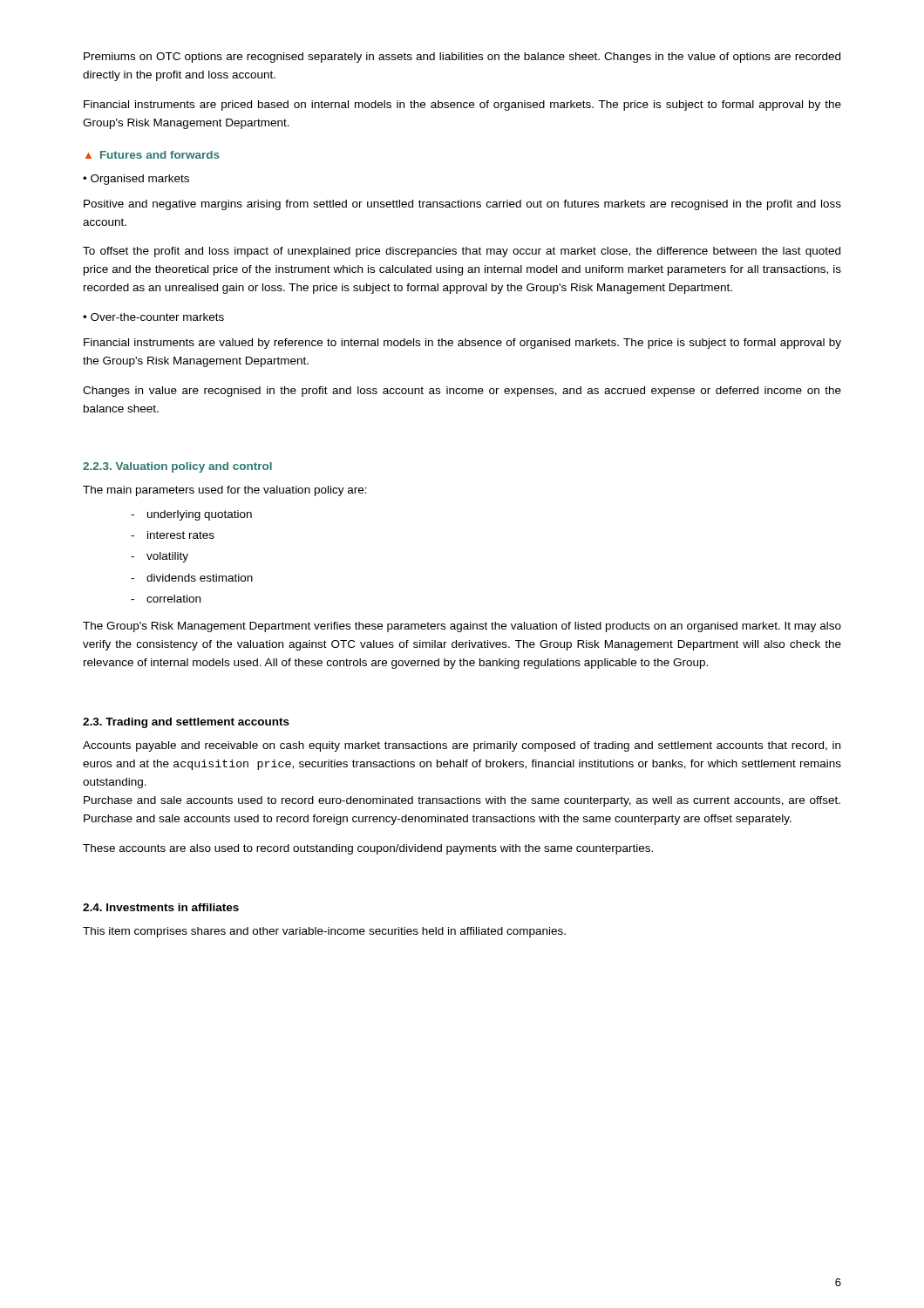The width and height of the screenshot is (924, 1308).
Task: Click on the list item with the text "-interest rates"
Action: pyautogui.click(x=173, y=536)
